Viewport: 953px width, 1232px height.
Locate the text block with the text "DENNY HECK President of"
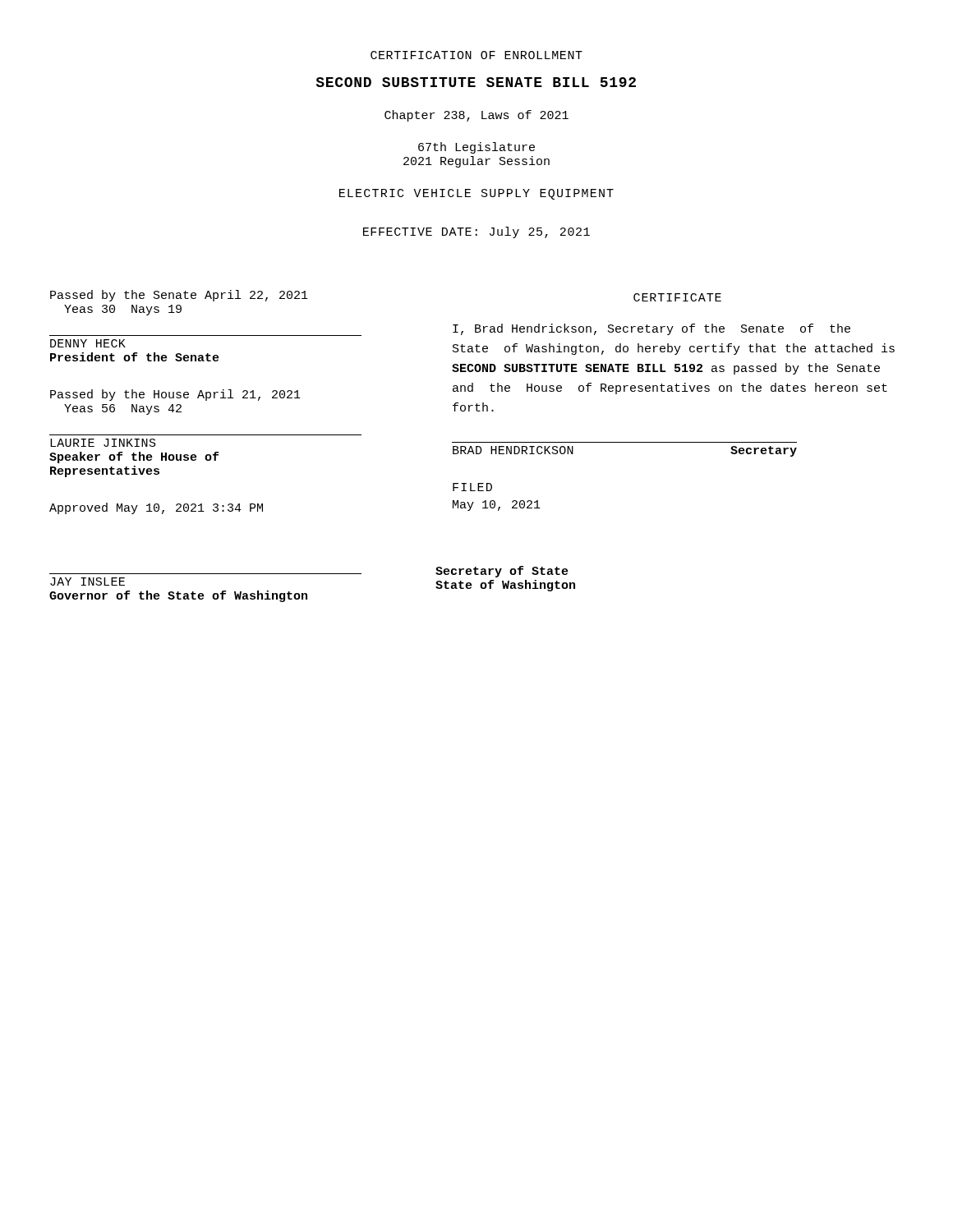click(222, 350)
